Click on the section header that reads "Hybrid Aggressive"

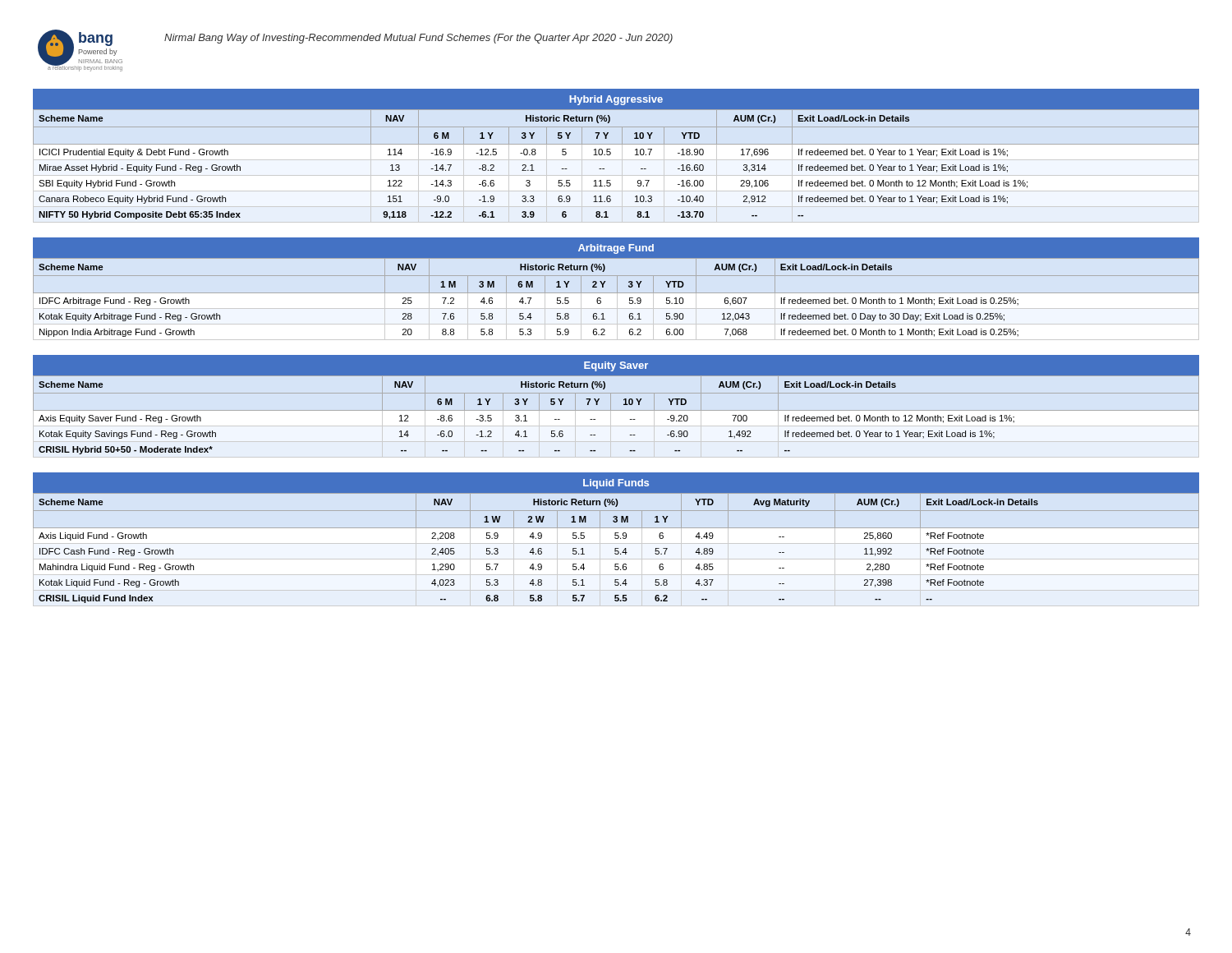(x=616, y=99)
